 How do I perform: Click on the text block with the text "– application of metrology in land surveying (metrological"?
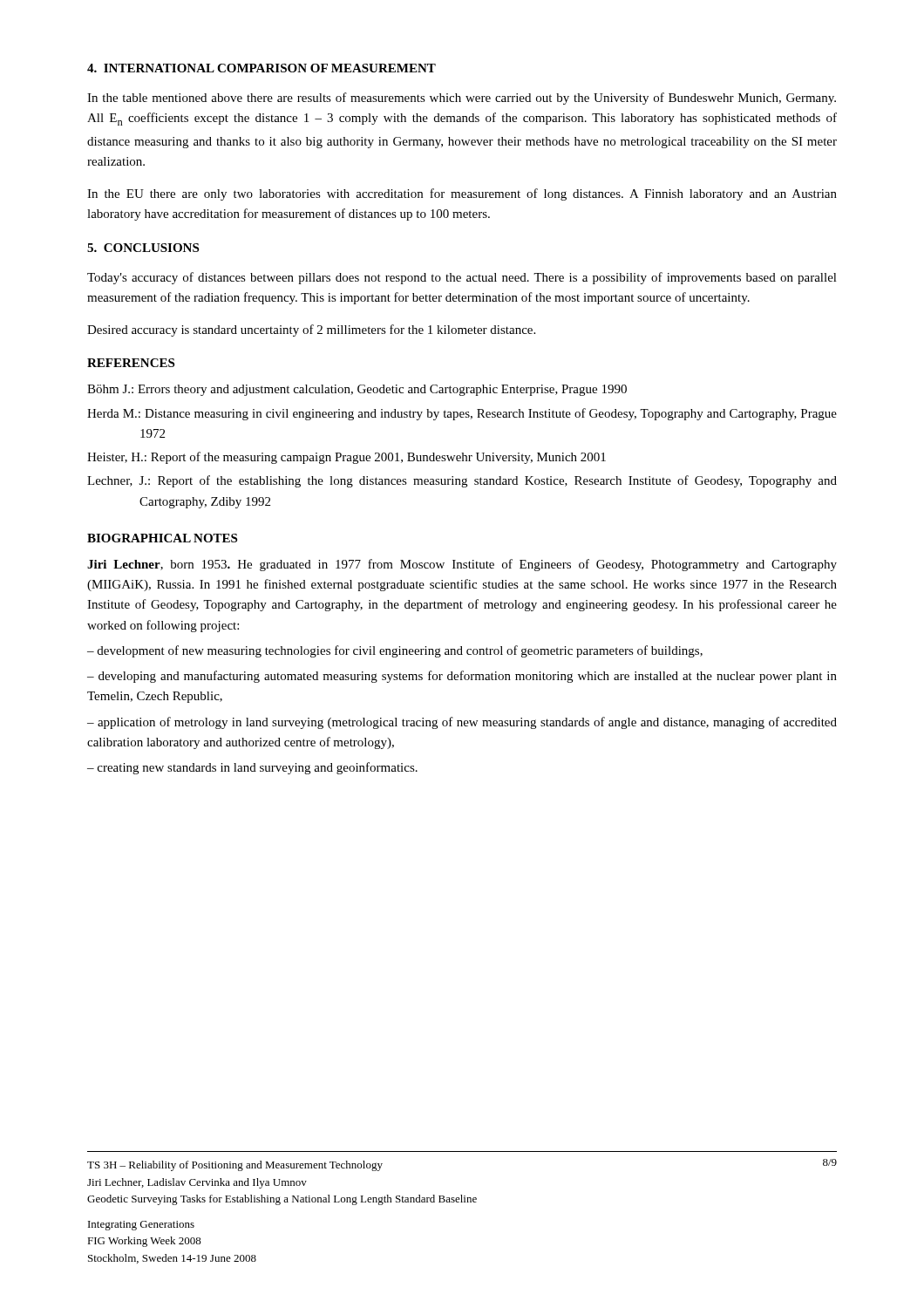pos(462,732)
